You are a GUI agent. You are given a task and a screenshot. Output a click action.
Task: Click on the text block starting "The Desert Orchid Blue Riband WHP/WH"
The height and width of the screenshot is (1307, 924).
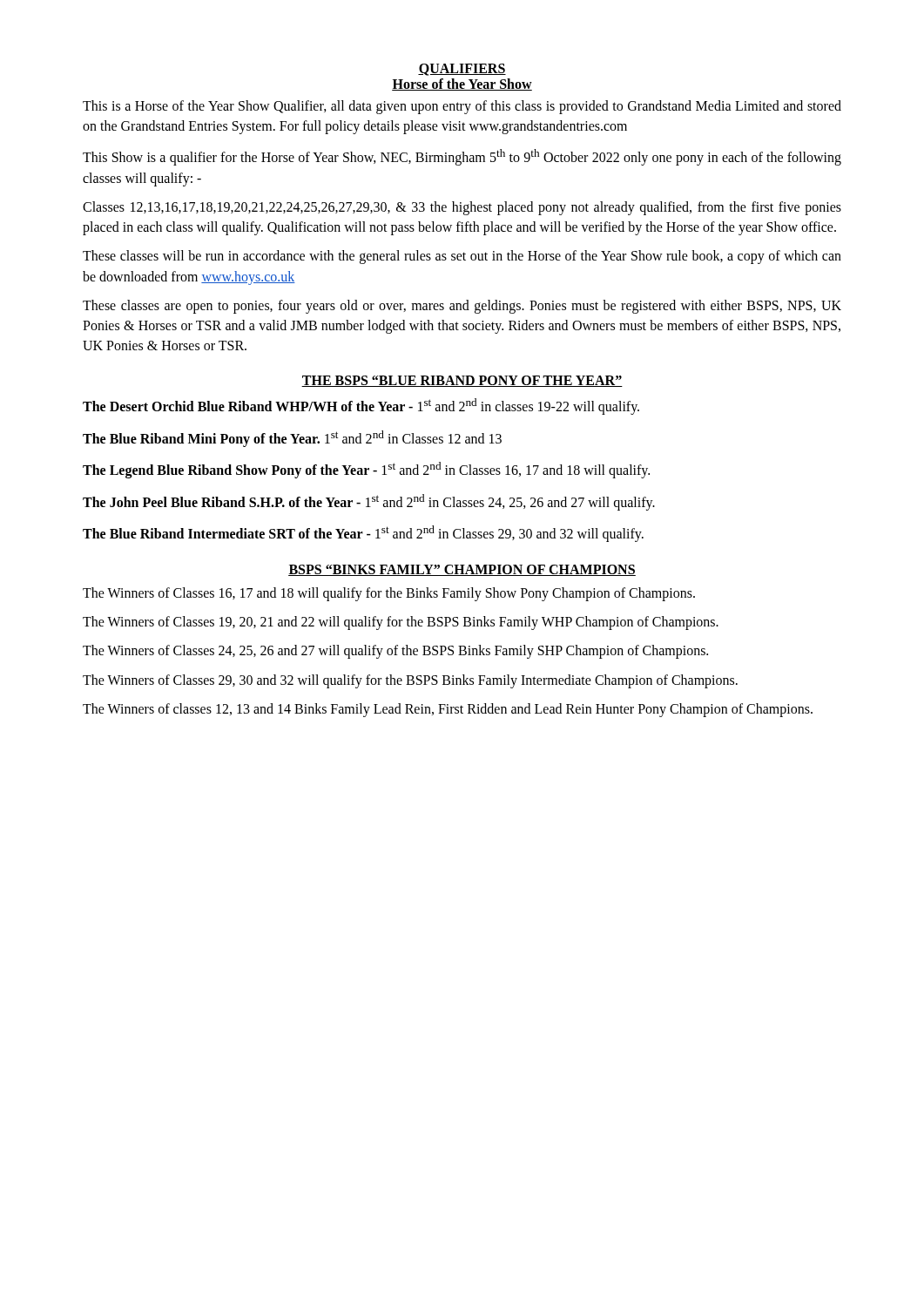tap(462, 406)
